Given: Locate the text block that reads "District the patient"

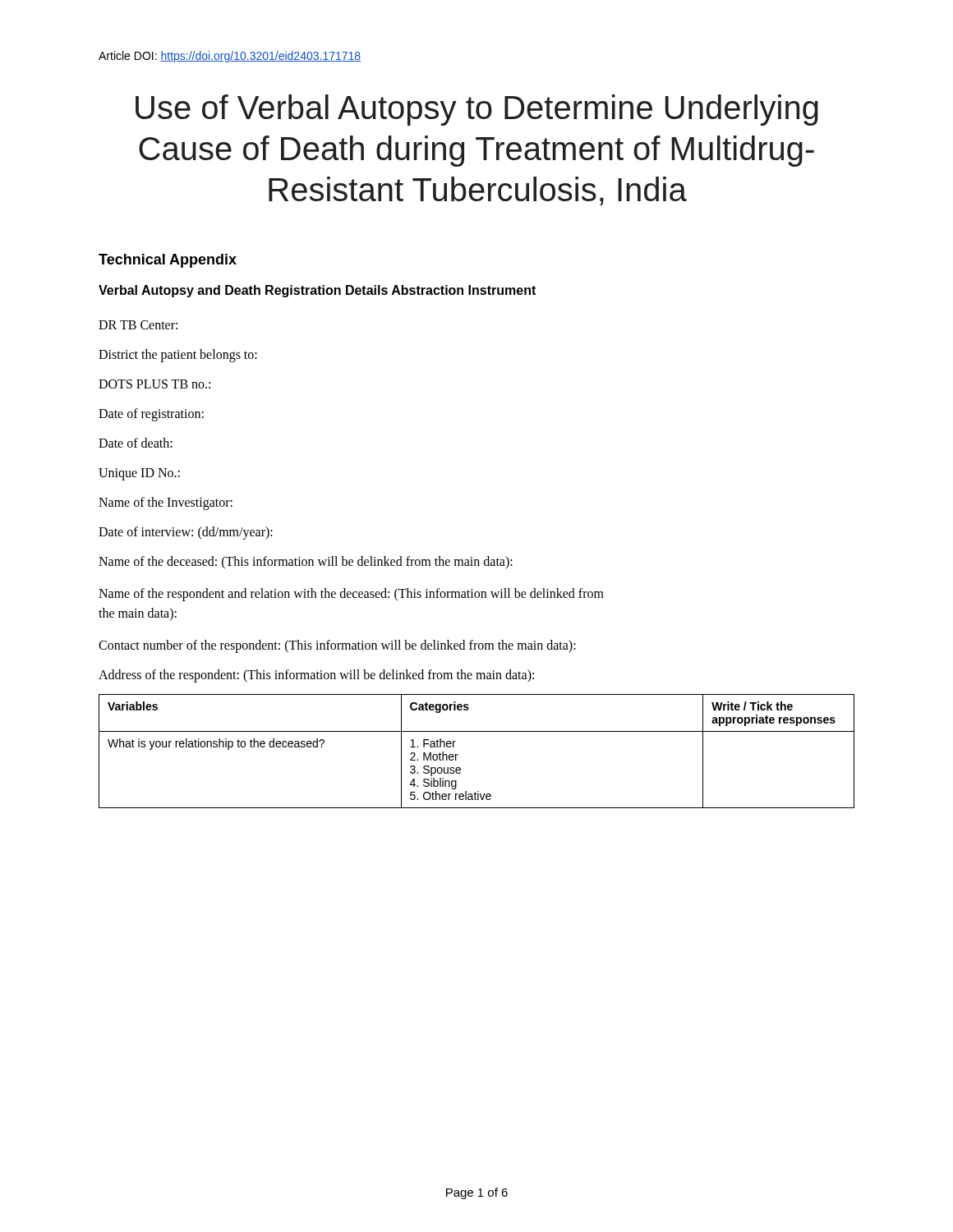Looking at the screenshot, I should point(178,354).
